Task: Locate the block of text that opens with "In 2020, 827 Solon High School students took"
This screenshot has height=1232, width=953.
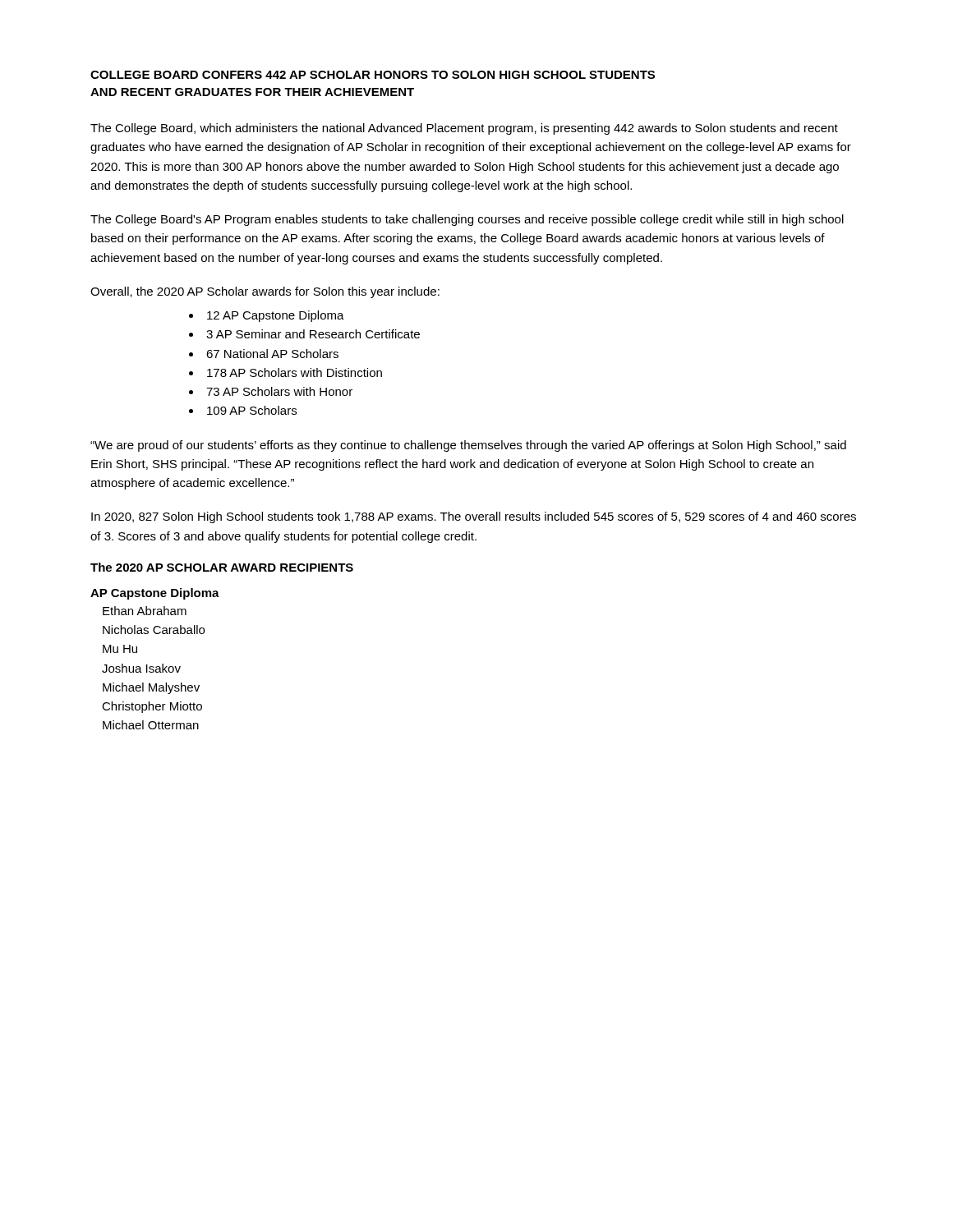Action: point(473,526)
